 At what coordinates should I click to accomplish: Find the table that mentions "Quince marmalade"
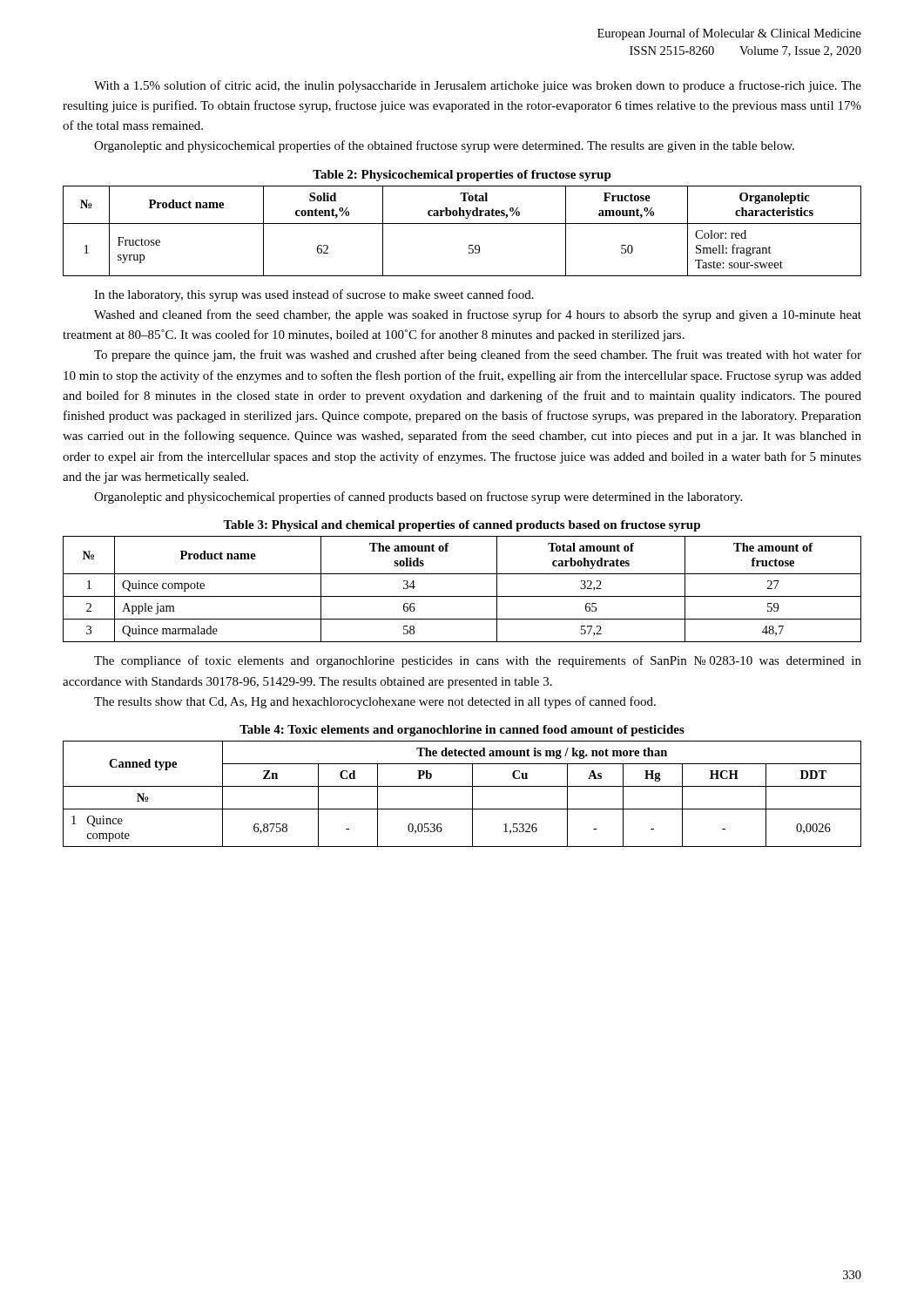pos(462,589)
